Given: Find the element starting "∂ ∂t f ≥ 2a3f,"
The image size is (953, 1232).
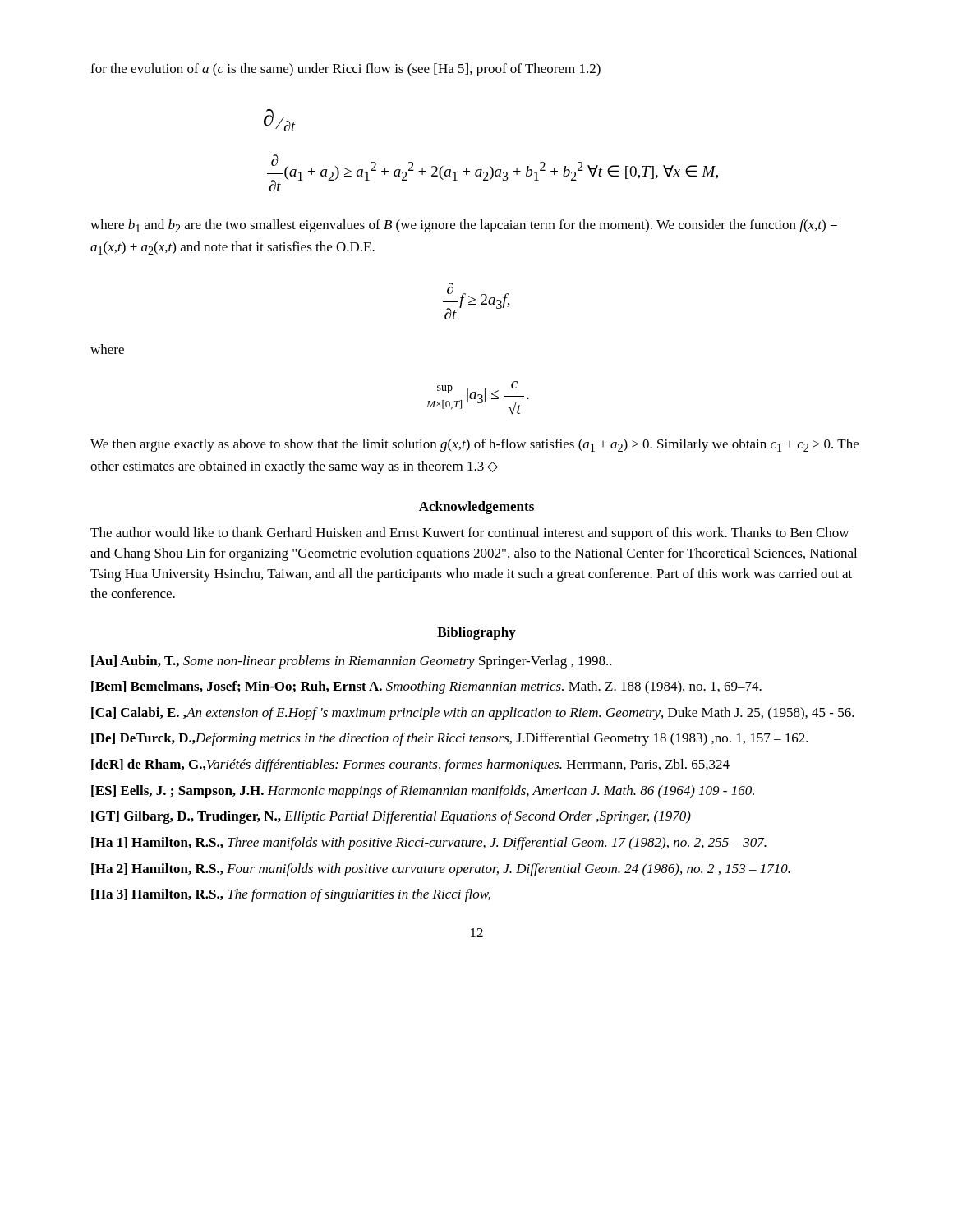Looking at the screenshot, I should 476,302.
